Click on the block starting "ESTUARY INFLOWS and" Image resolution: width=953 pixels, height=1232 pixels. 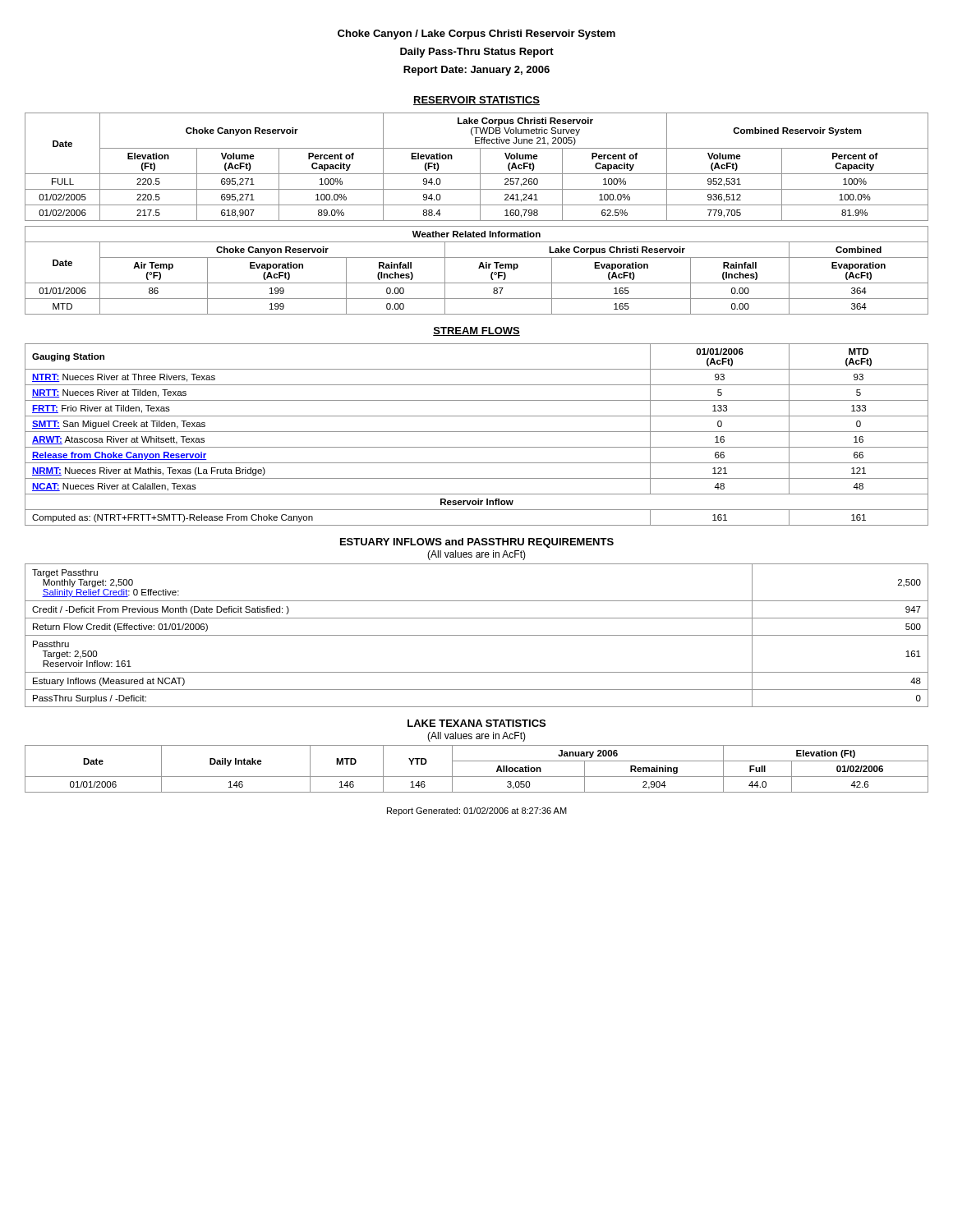pos(476,548)
